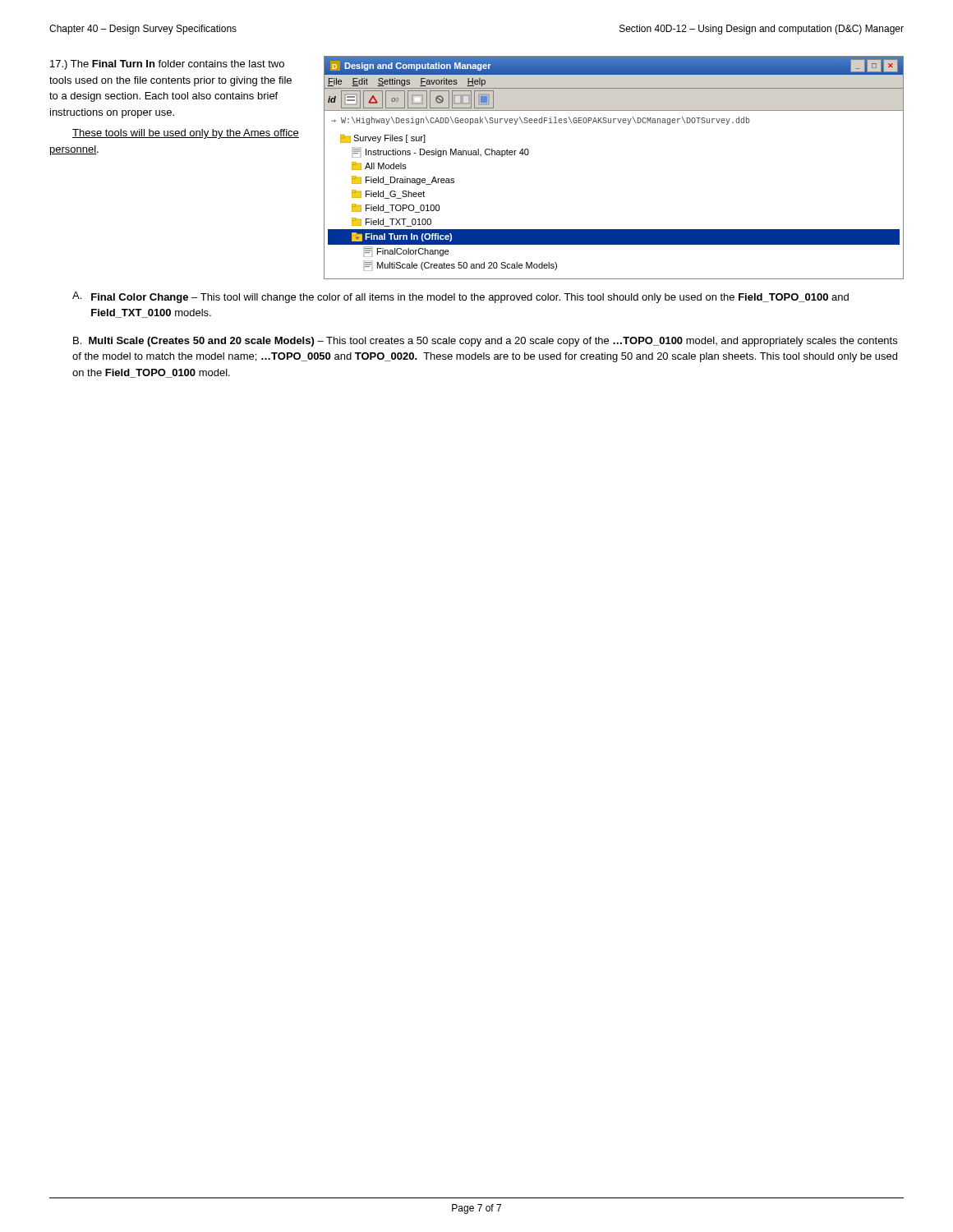953x1232 pixels.
Task: Click on the list item with the text "B. Multi Scale"
Action: pos(485,356)
